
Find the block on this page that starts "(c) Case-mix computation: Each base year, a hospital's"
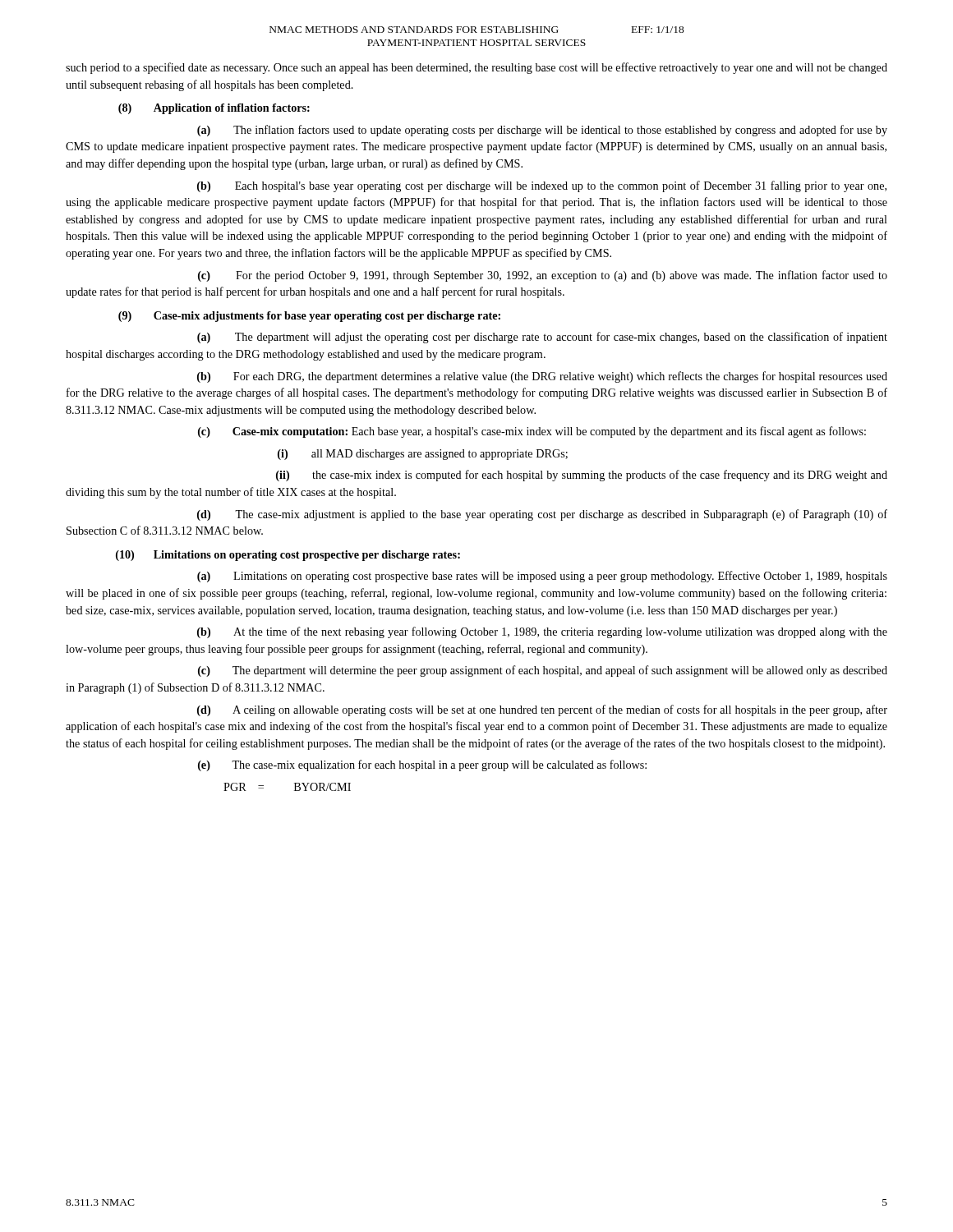coord(525,432)
